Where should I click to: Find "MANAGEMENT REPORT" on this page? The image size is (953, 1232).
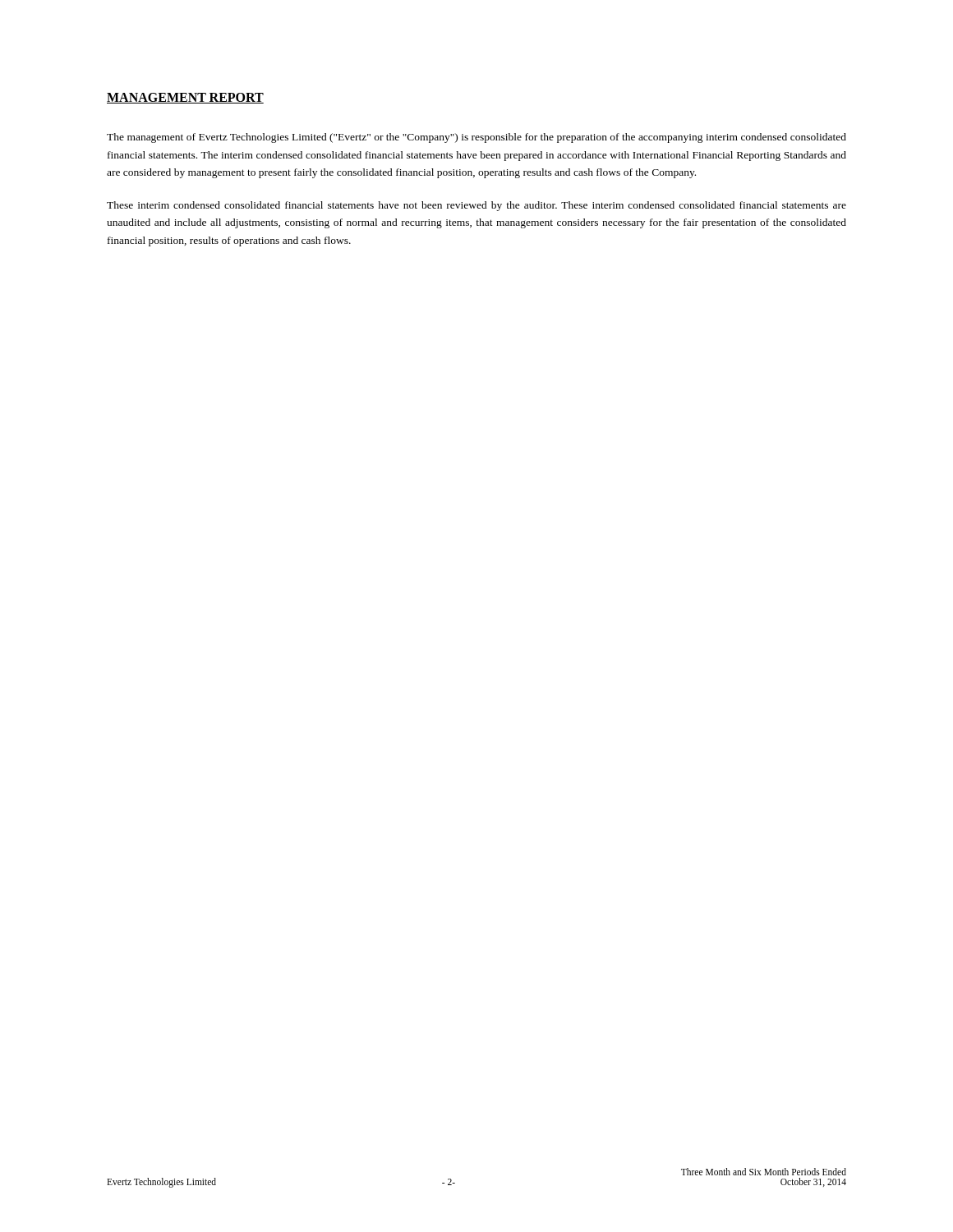click(185, 98)
